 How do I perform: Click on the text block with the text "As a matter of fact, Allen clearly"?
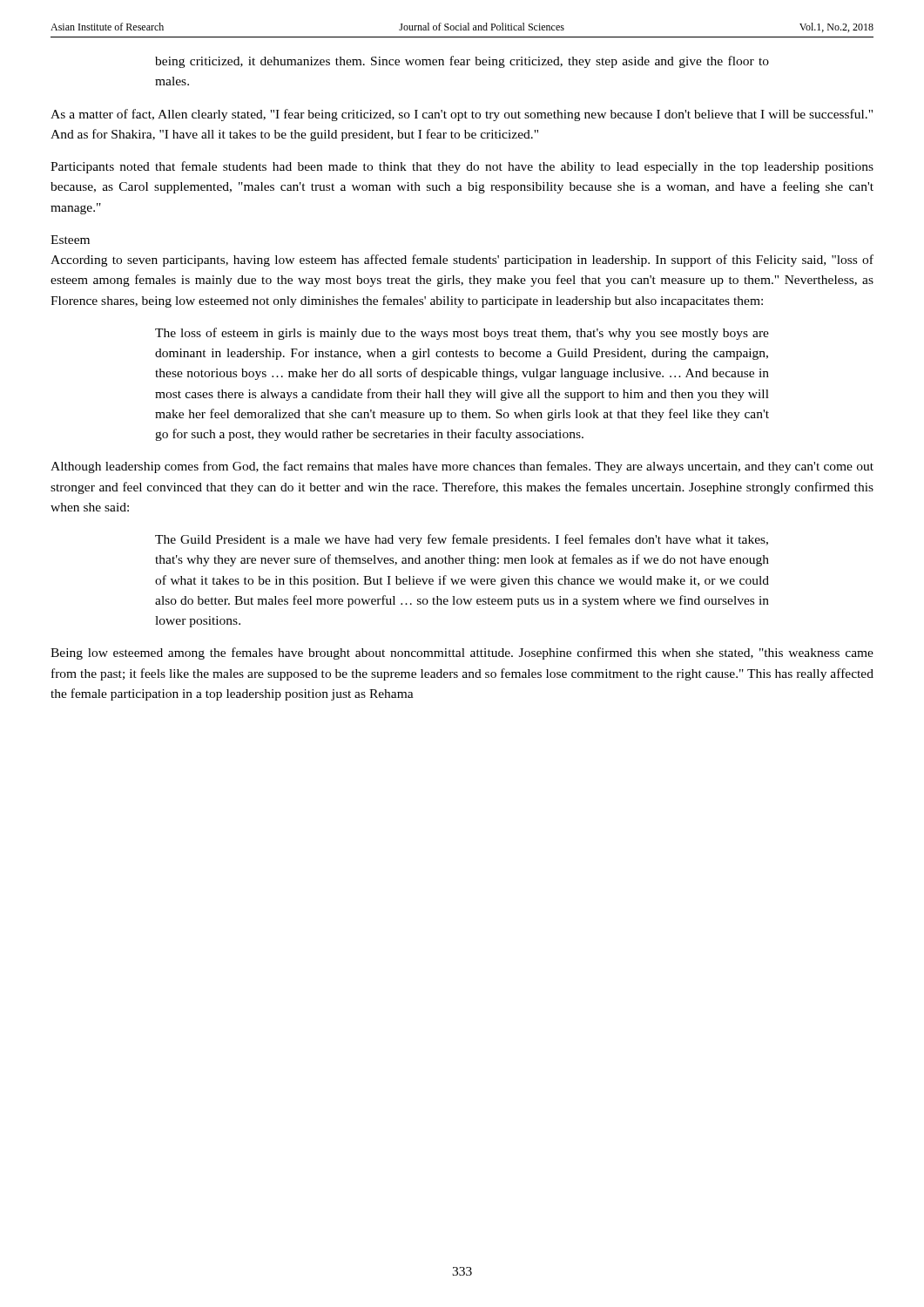tap(462, 123)
